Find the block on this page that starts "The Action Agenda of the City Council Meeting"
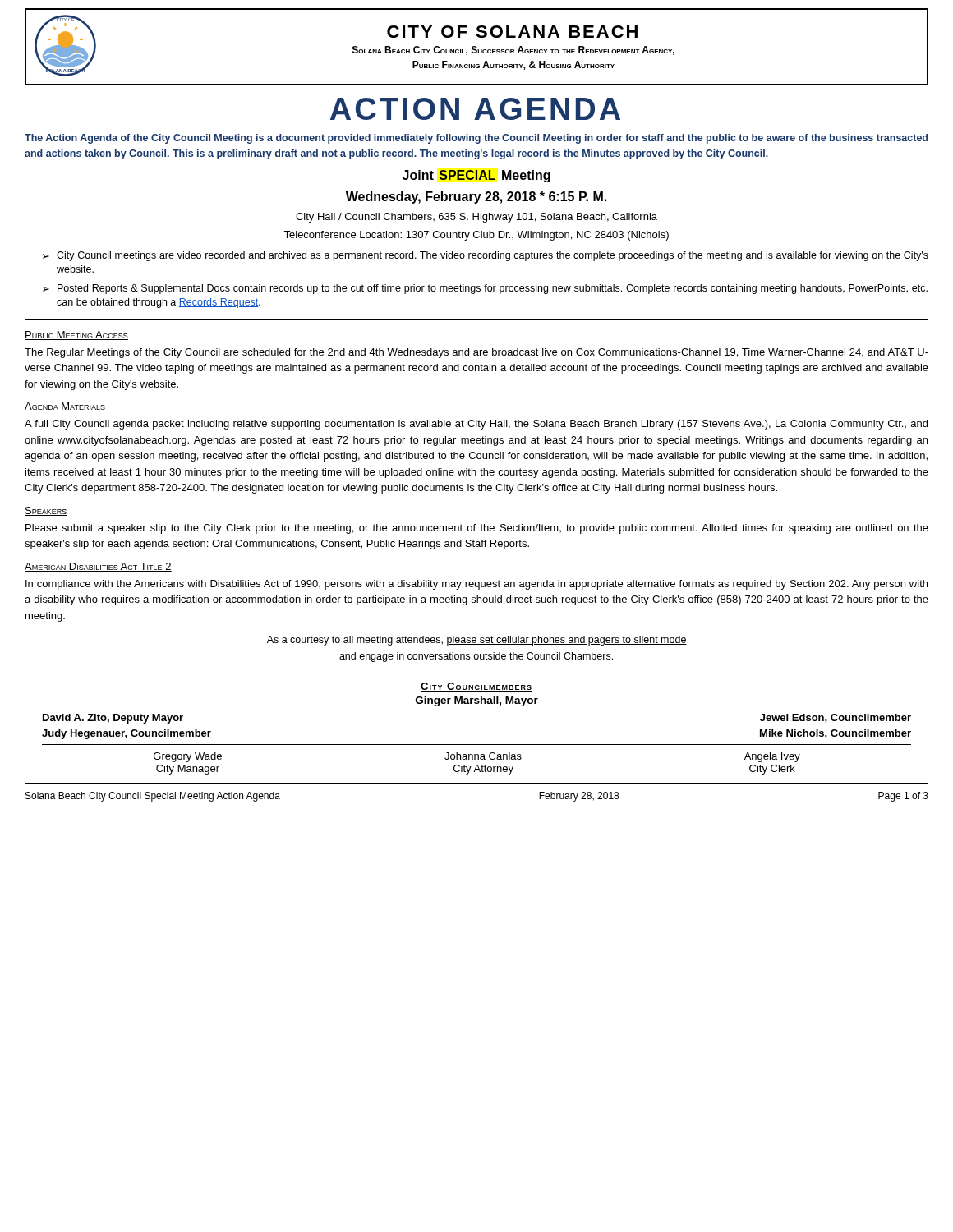Screen dimensions: 1232x953 click(x=476, y=146)
